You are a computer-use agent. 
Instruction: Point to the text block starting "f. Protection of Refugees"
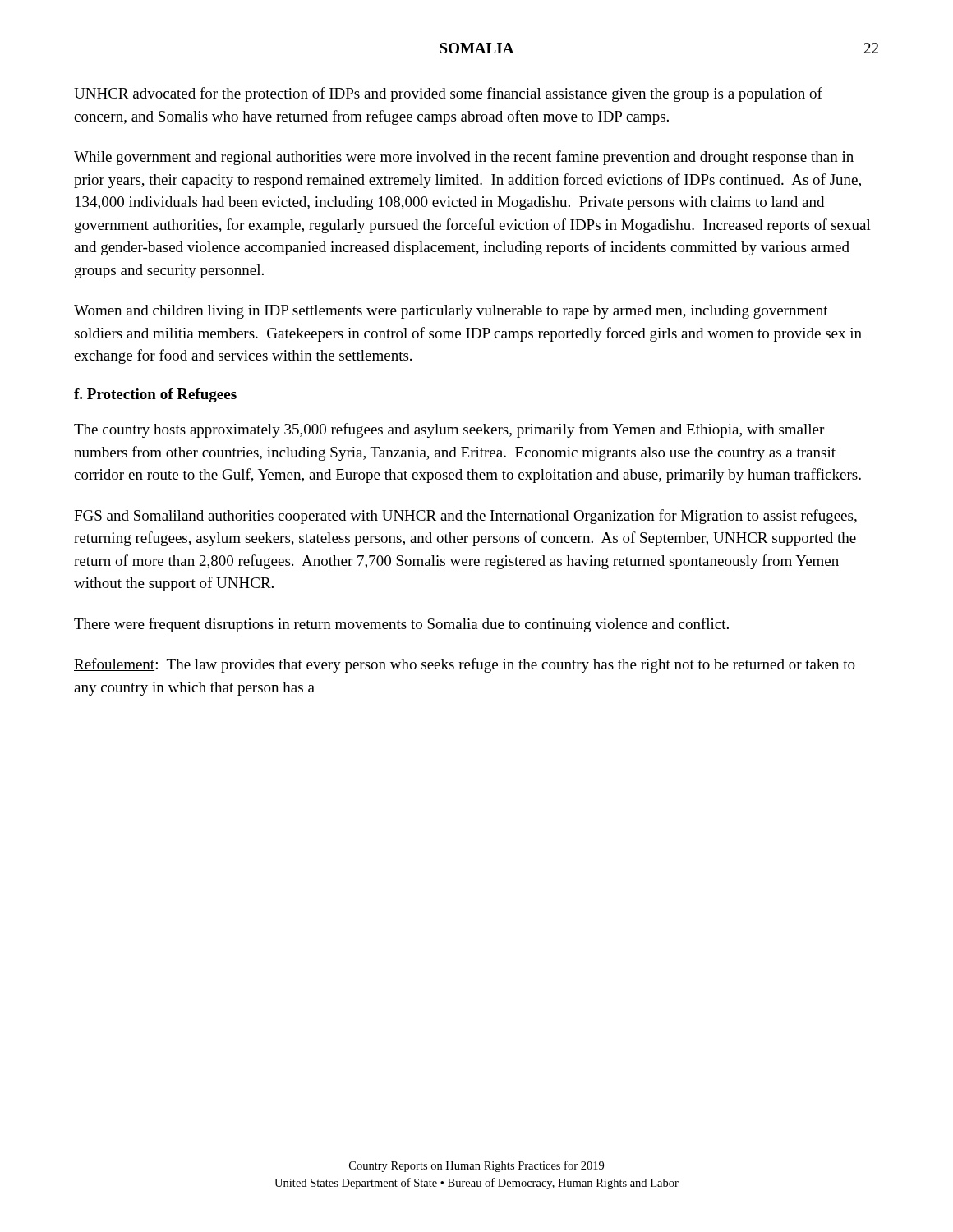click(155, 394)
